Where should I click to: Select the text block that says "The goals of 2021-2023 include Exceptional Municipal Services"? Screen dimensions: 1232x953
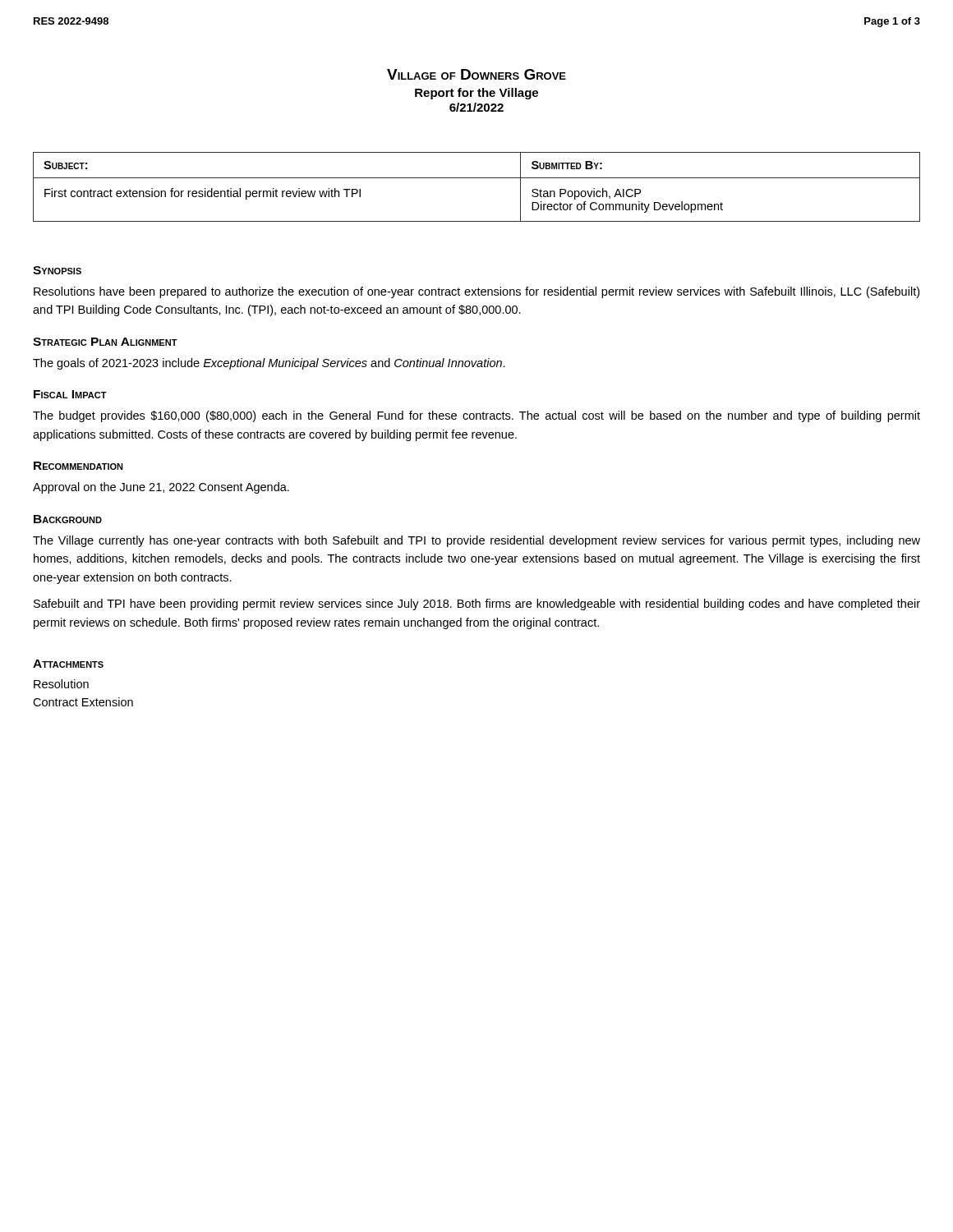(x=269, y=363)
